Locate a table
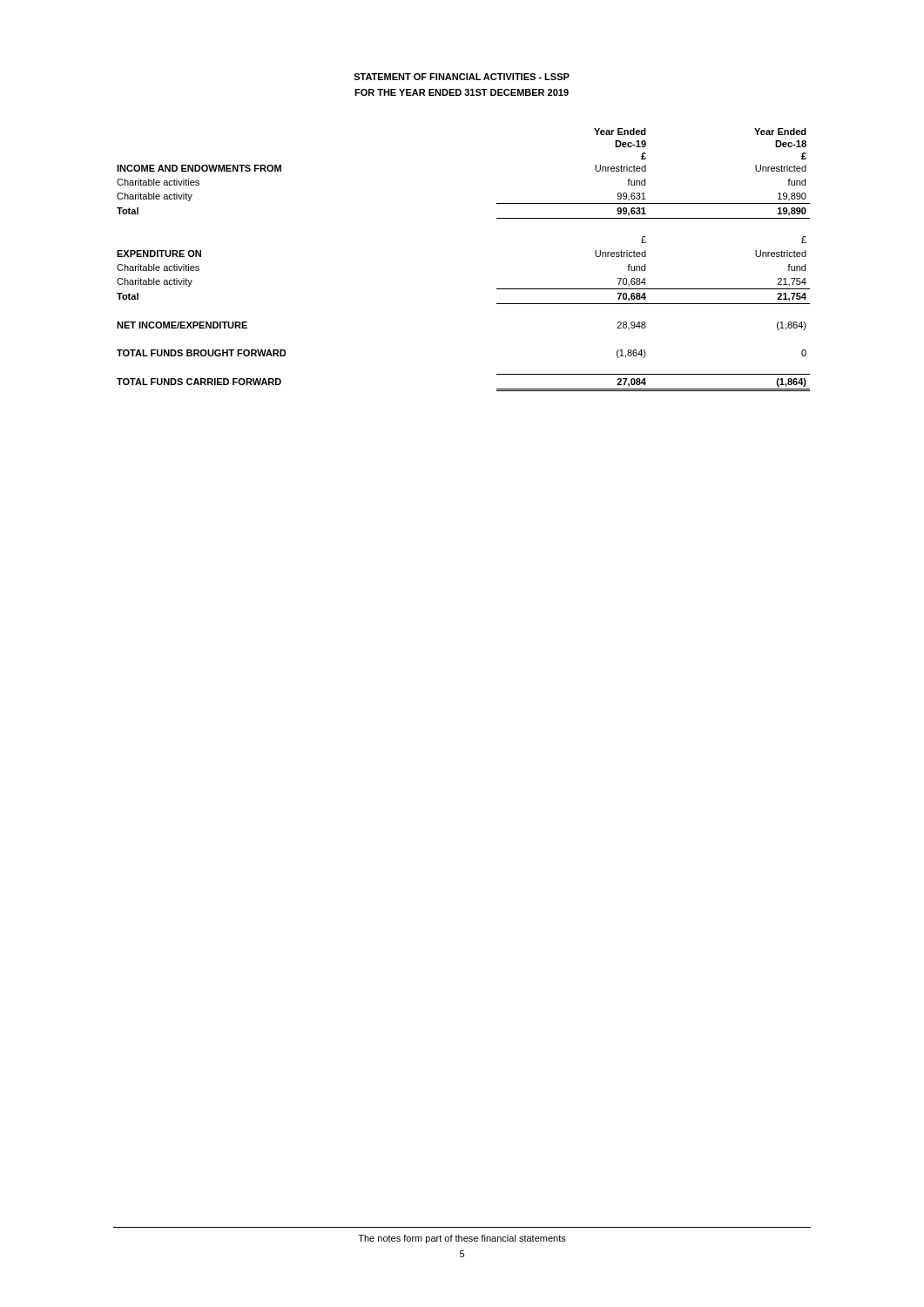This screenshot has width=924, height=1307. click(462, 258)
